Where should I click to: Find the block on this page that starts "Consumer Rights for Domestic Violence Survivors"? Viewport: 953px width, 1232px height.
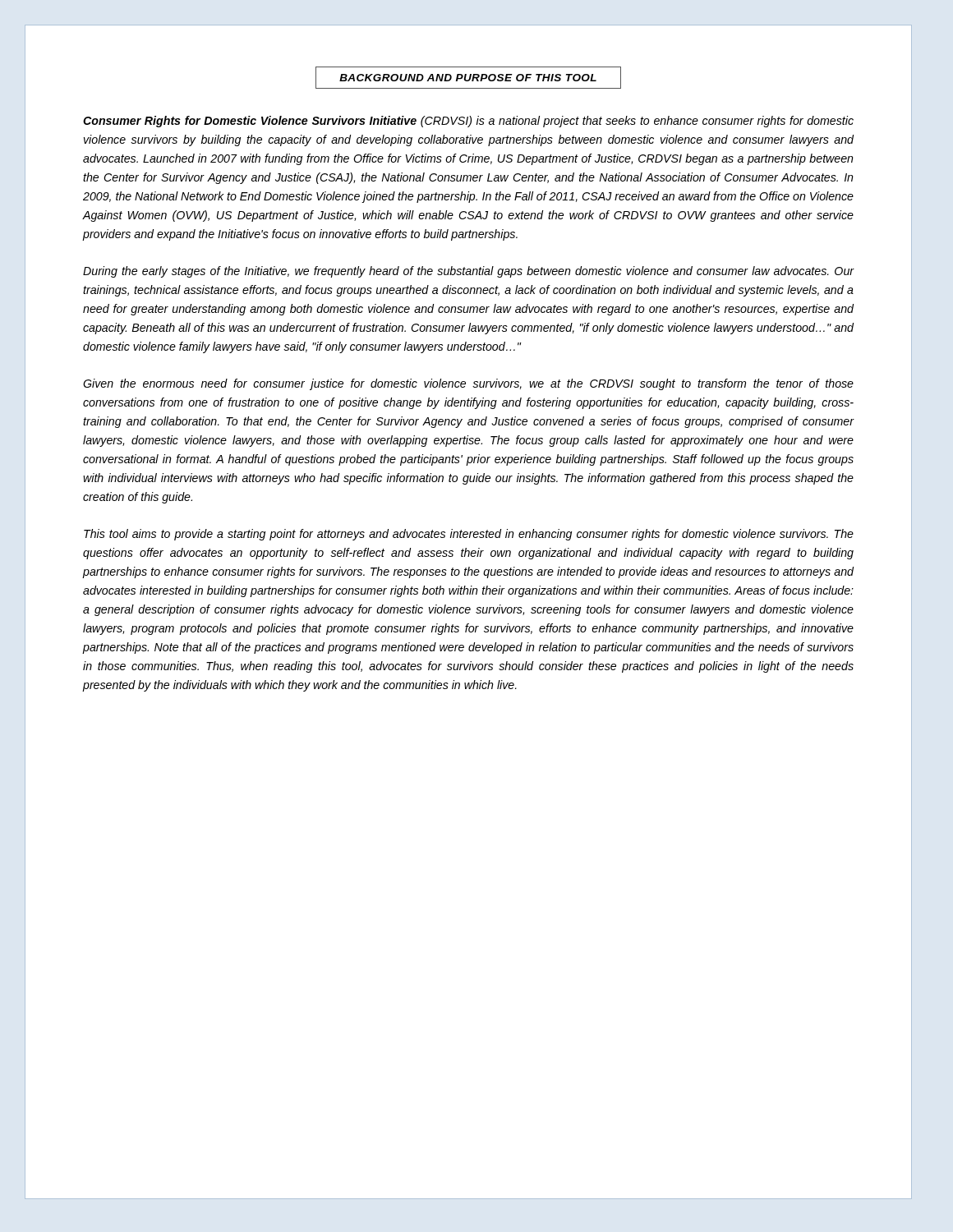click(468, 178)
